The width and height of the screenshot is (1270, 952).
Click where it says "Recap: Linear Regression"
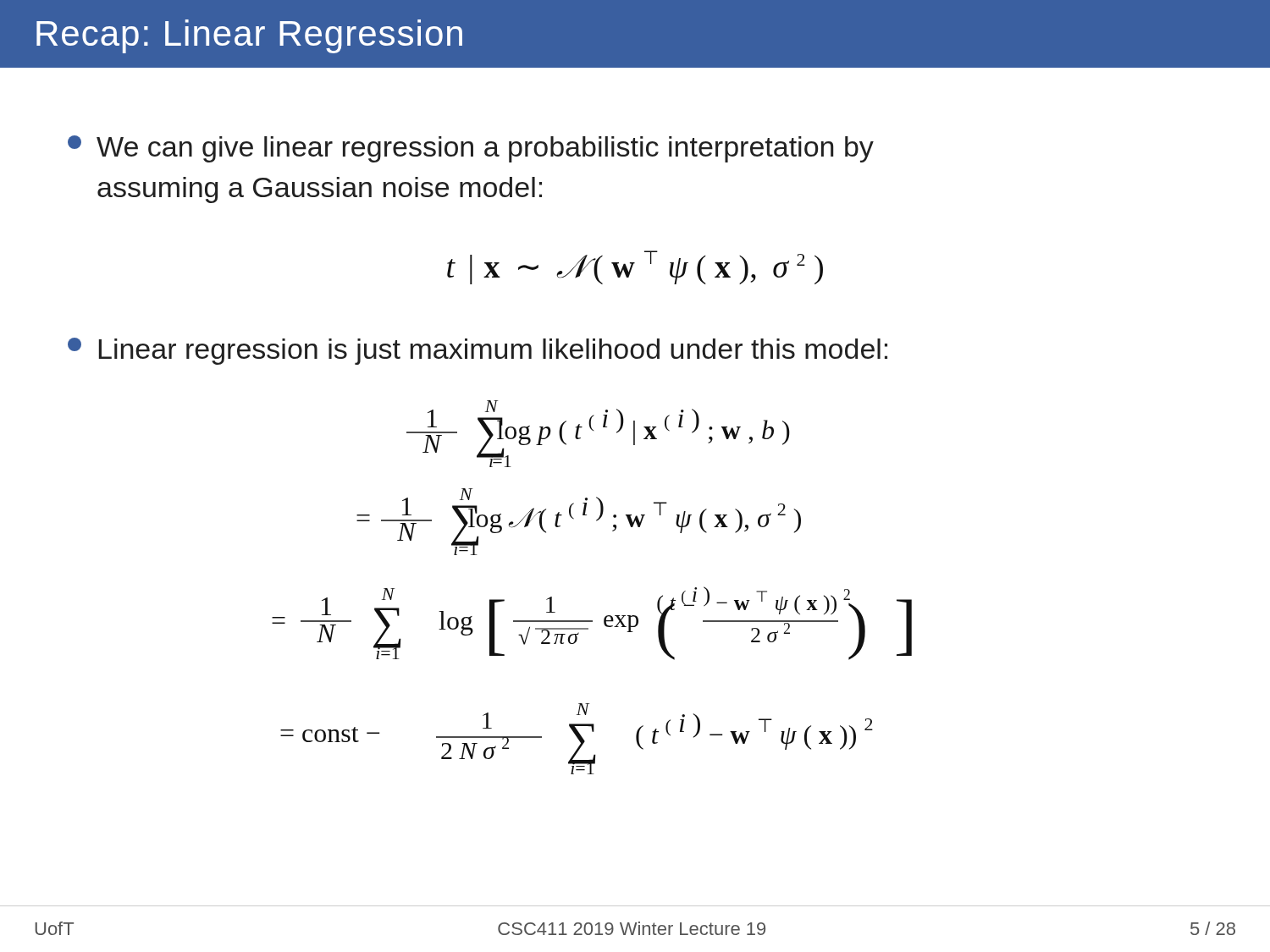[250, 34]
